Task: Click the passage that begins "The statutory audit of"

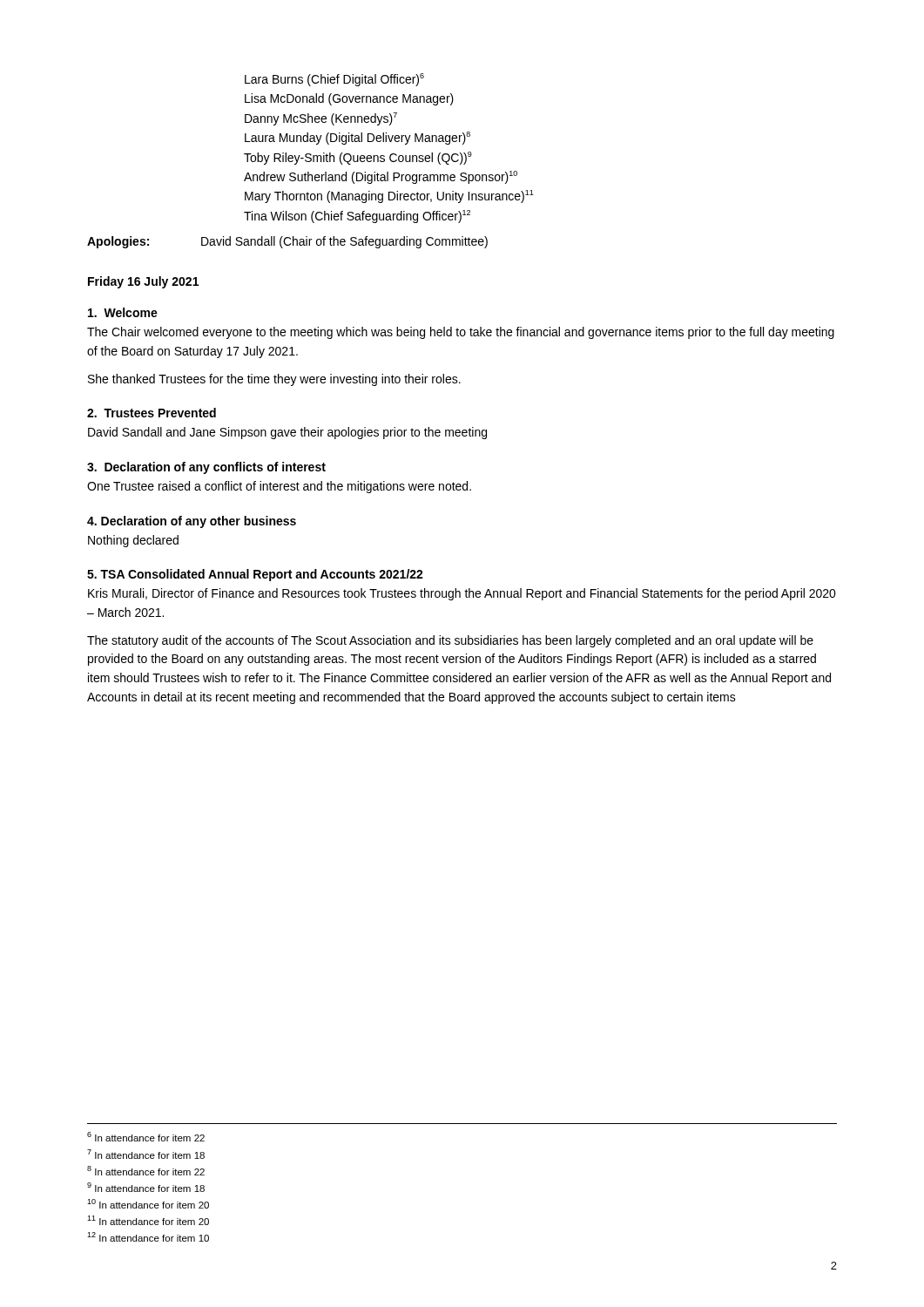Action: pyautogui.click(x=459, y=668)
